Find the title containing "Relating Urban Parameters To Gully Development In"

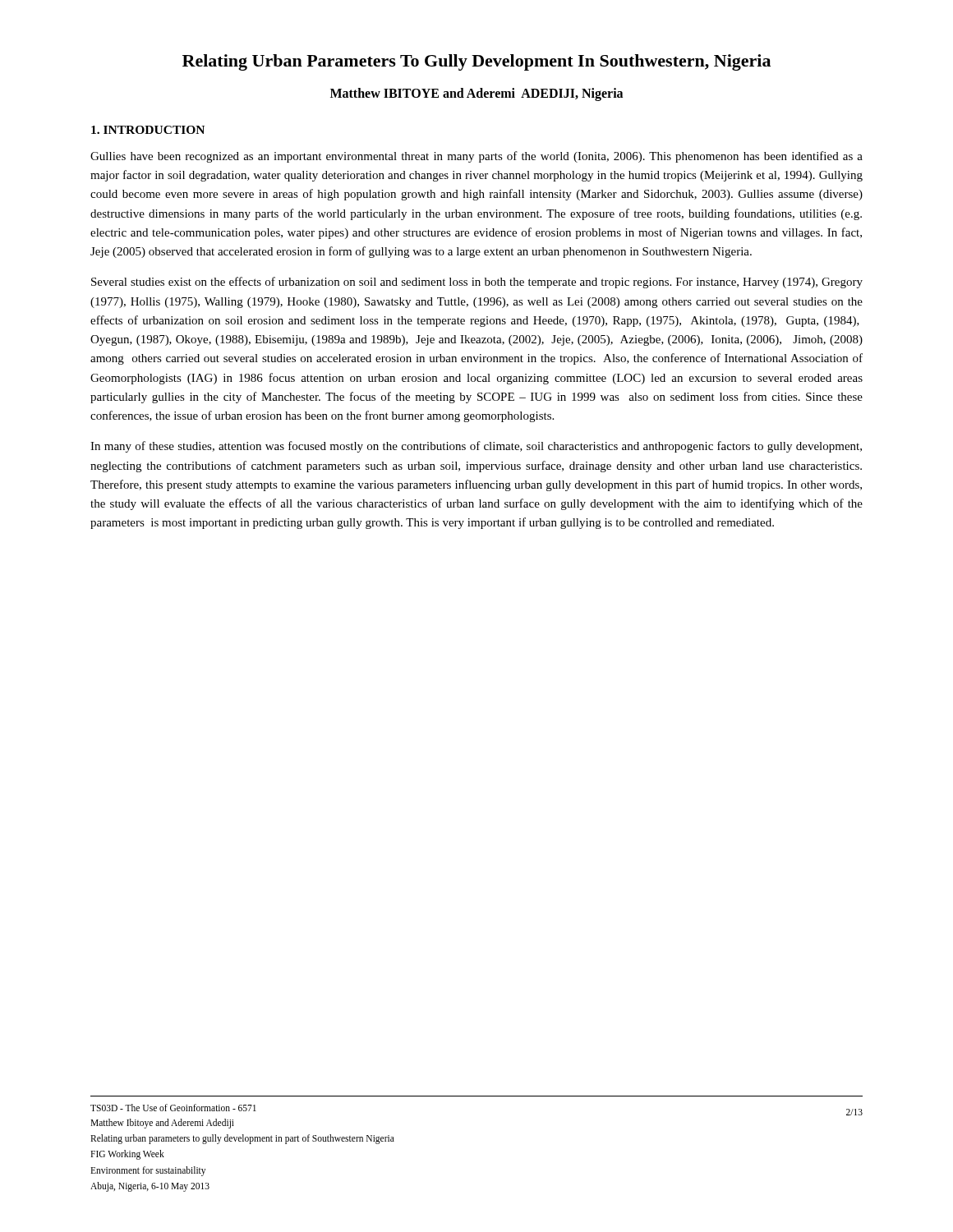tap(476, 76)
